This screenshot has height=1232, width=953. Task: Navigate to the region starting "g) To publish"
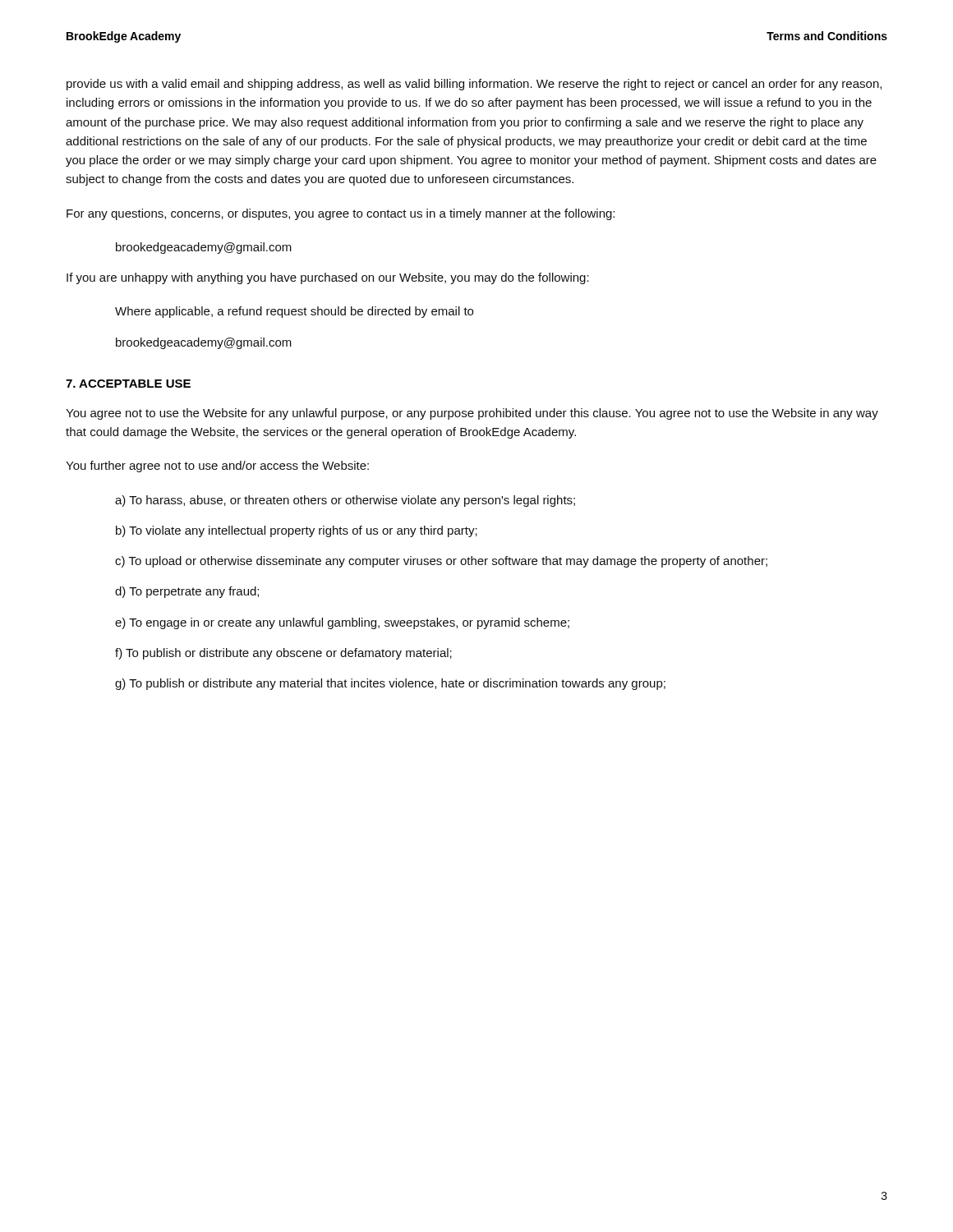tap(391, 683)
